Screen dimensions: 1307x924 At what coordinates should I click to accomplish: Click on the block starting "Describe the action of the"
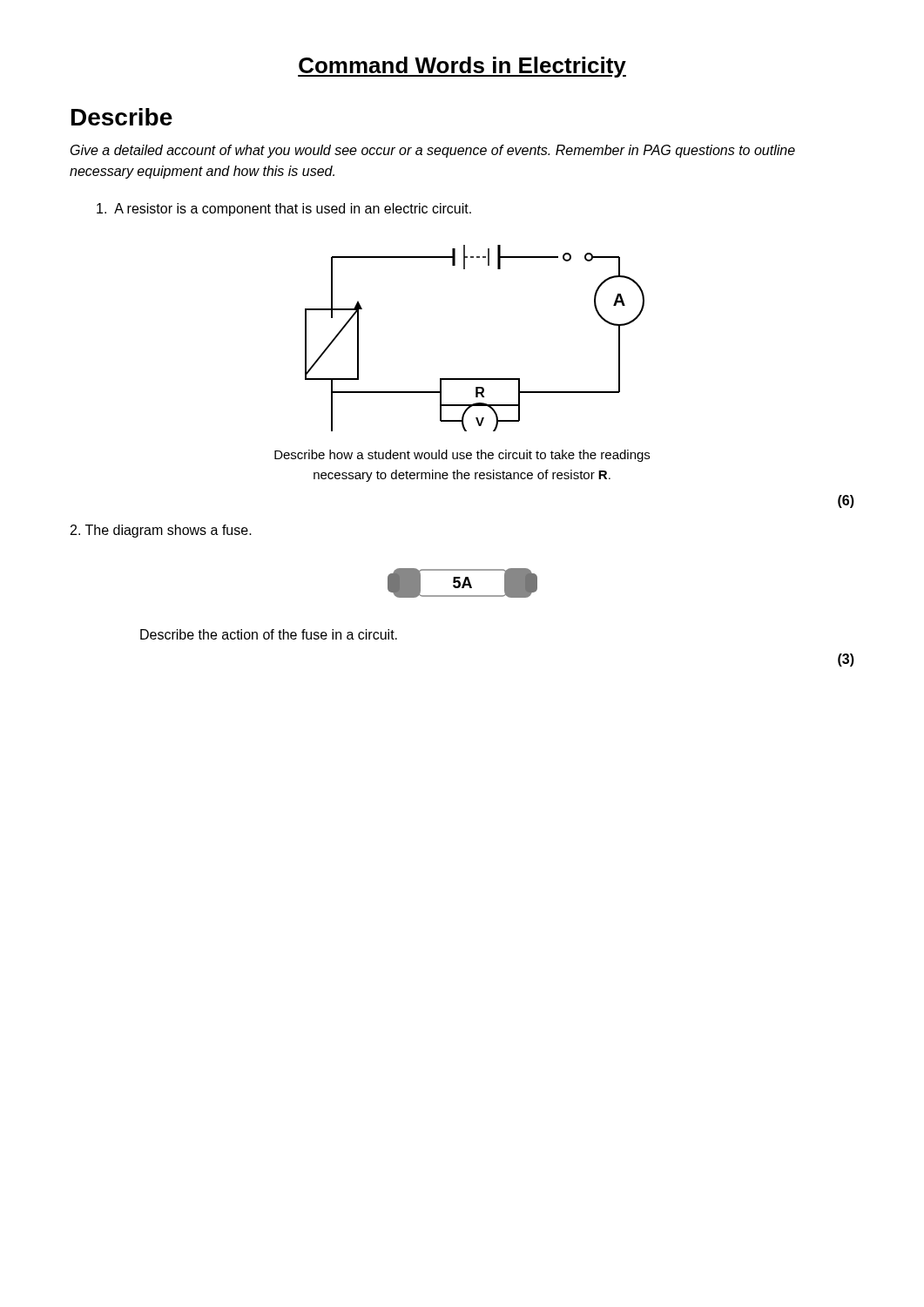pyautogui.click(x=269, y=635)
